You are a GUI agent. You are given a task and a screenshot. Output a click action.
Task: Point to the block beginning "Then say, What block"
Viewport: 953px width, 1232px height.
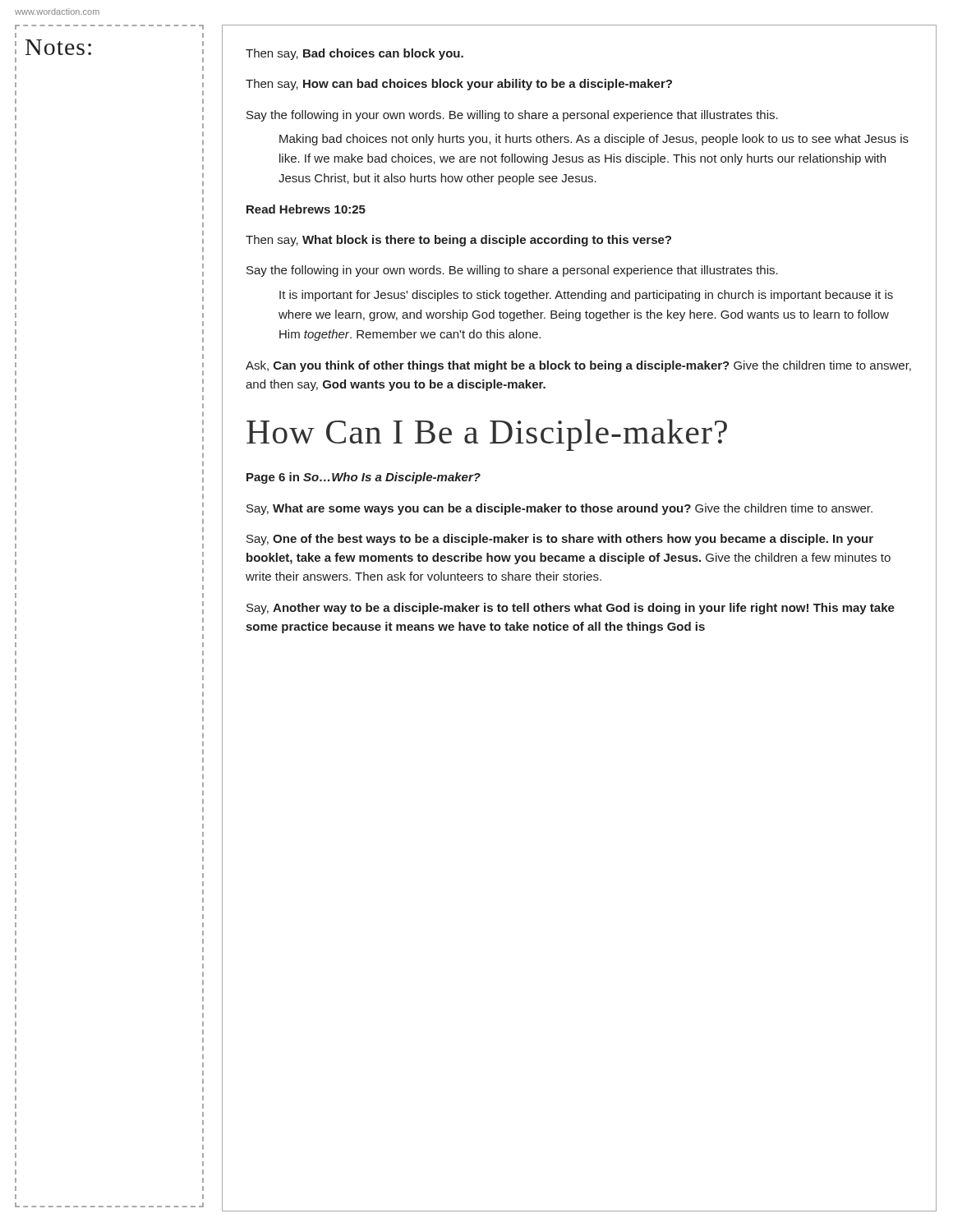point(459,239)
